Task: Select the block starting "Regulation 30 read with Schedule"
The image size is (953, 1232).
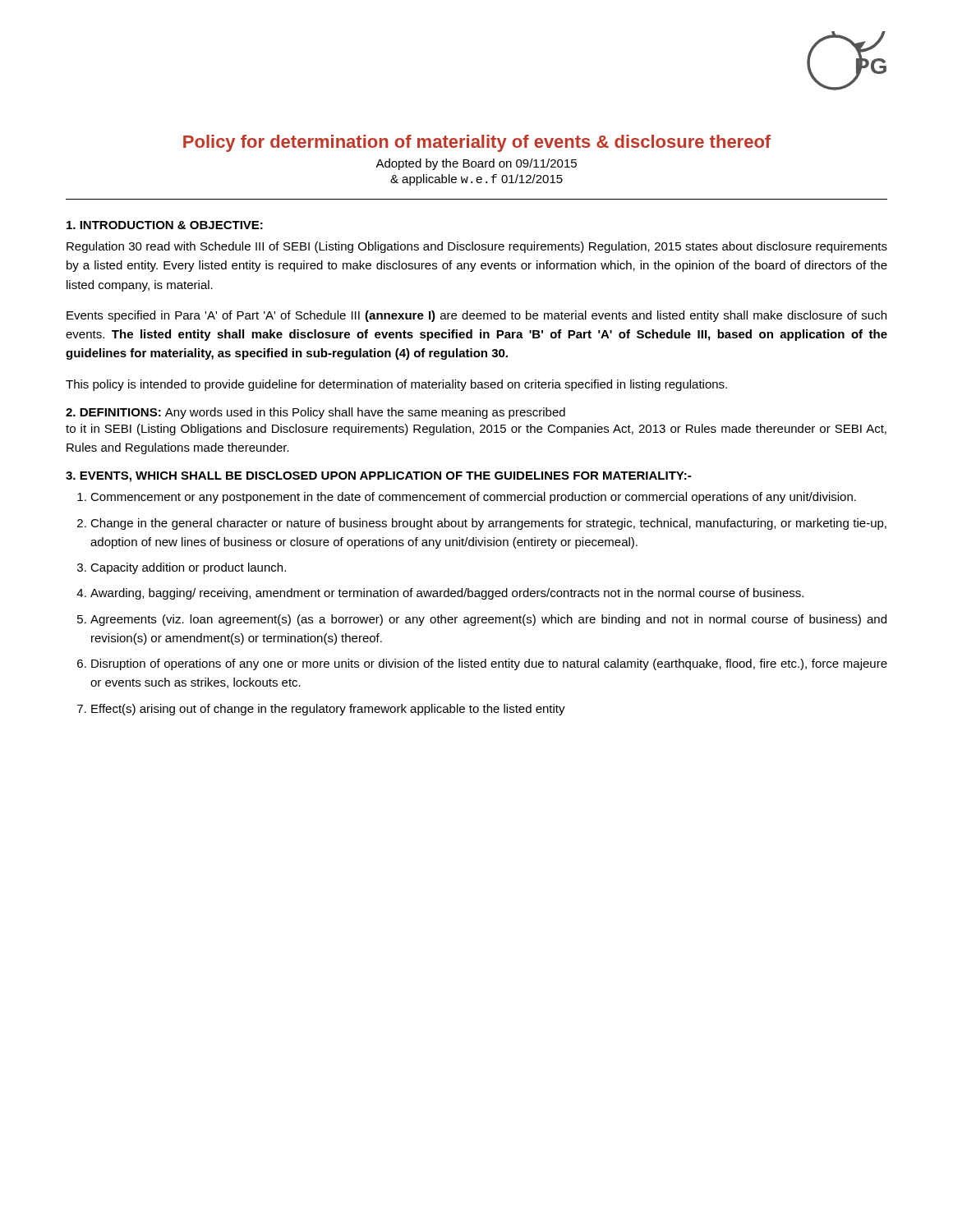Action: click(x=476, y=265)
